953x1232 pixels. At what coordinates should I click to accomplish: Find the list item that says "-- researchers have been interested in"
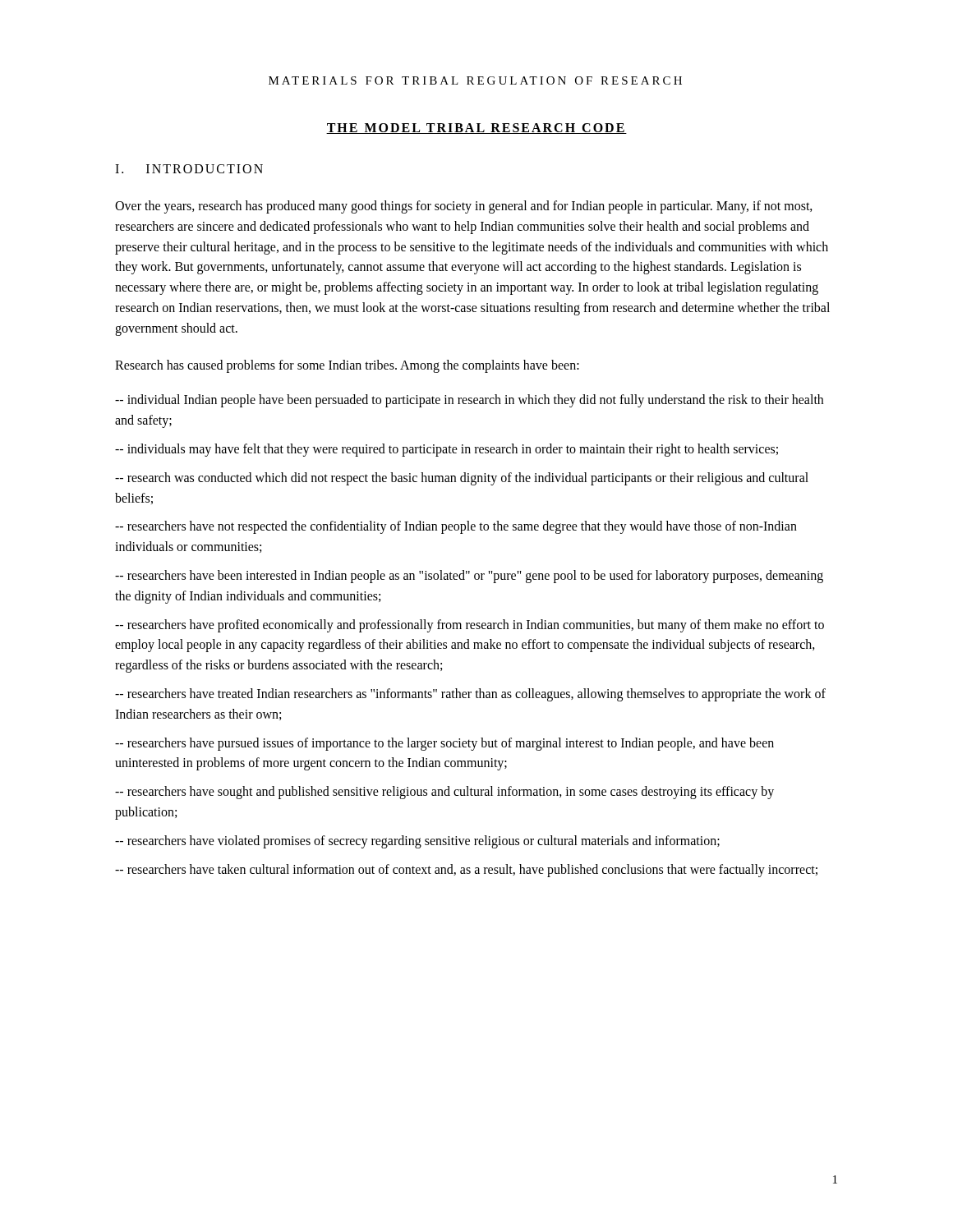469,586
